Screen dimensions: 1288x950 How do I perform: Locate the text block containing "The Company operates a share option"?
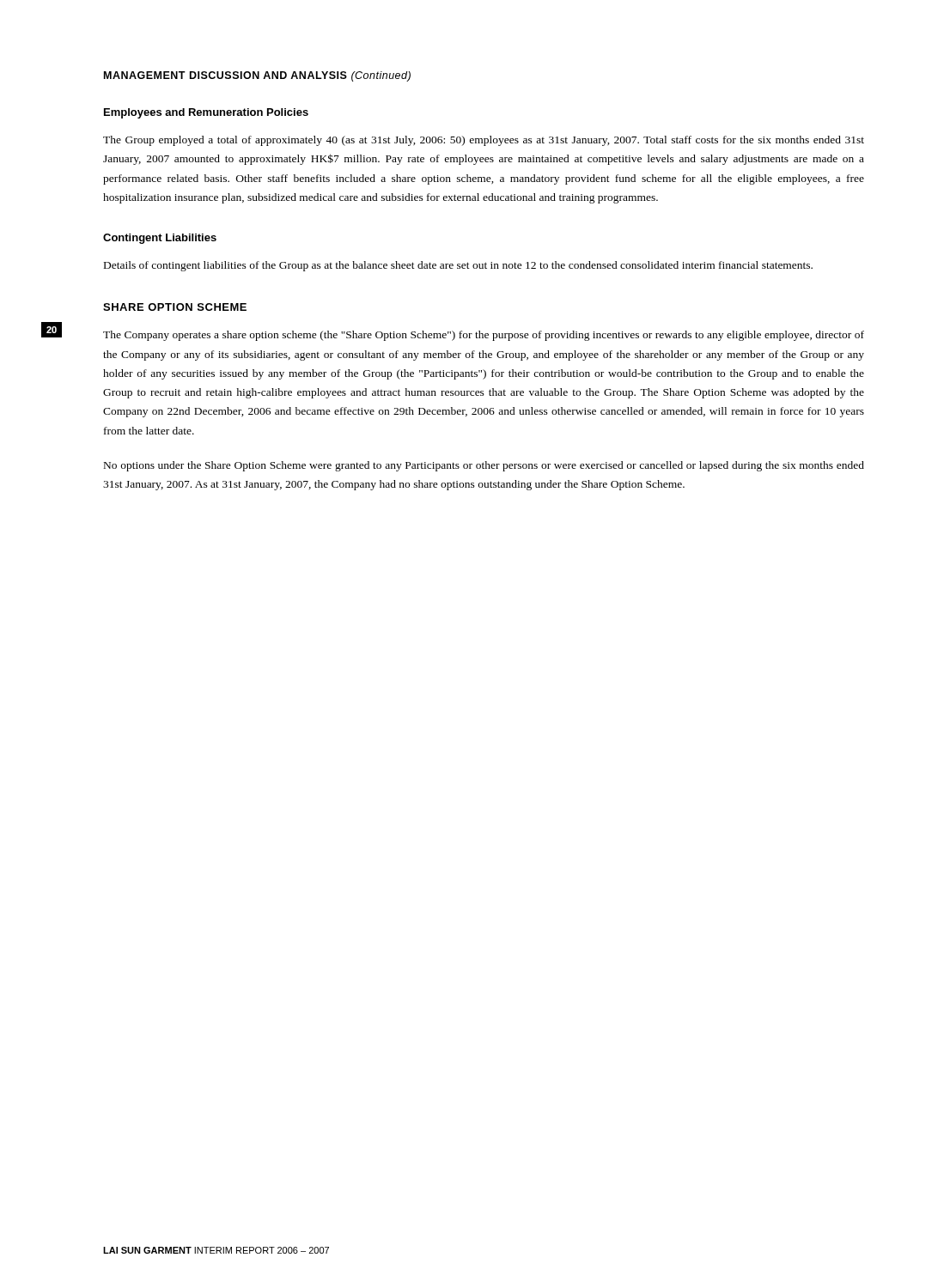484,383
